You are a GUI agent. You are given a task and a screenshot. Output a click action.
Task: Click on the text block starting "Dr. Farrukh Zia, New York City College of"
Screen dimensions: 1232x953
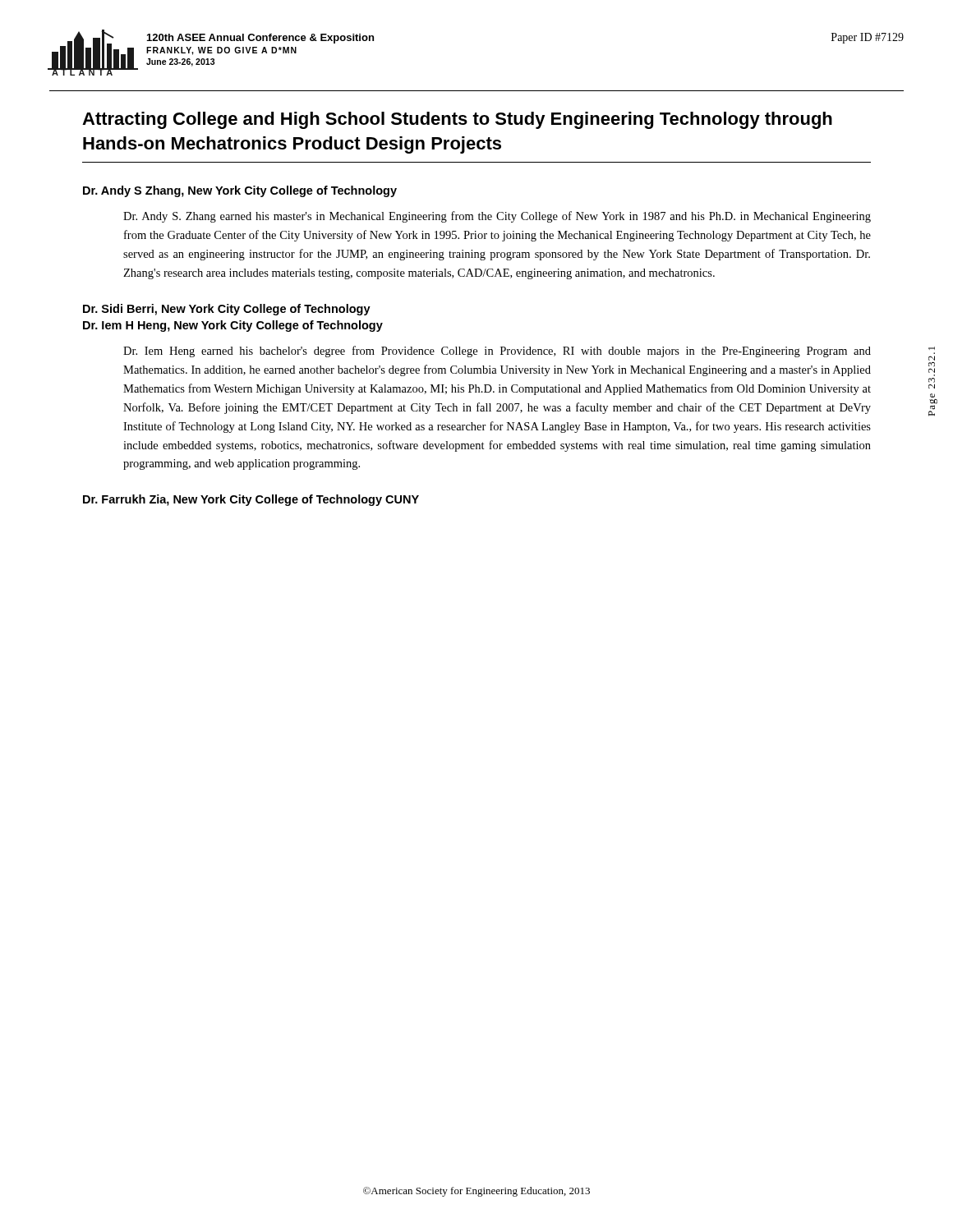(251, 500)
